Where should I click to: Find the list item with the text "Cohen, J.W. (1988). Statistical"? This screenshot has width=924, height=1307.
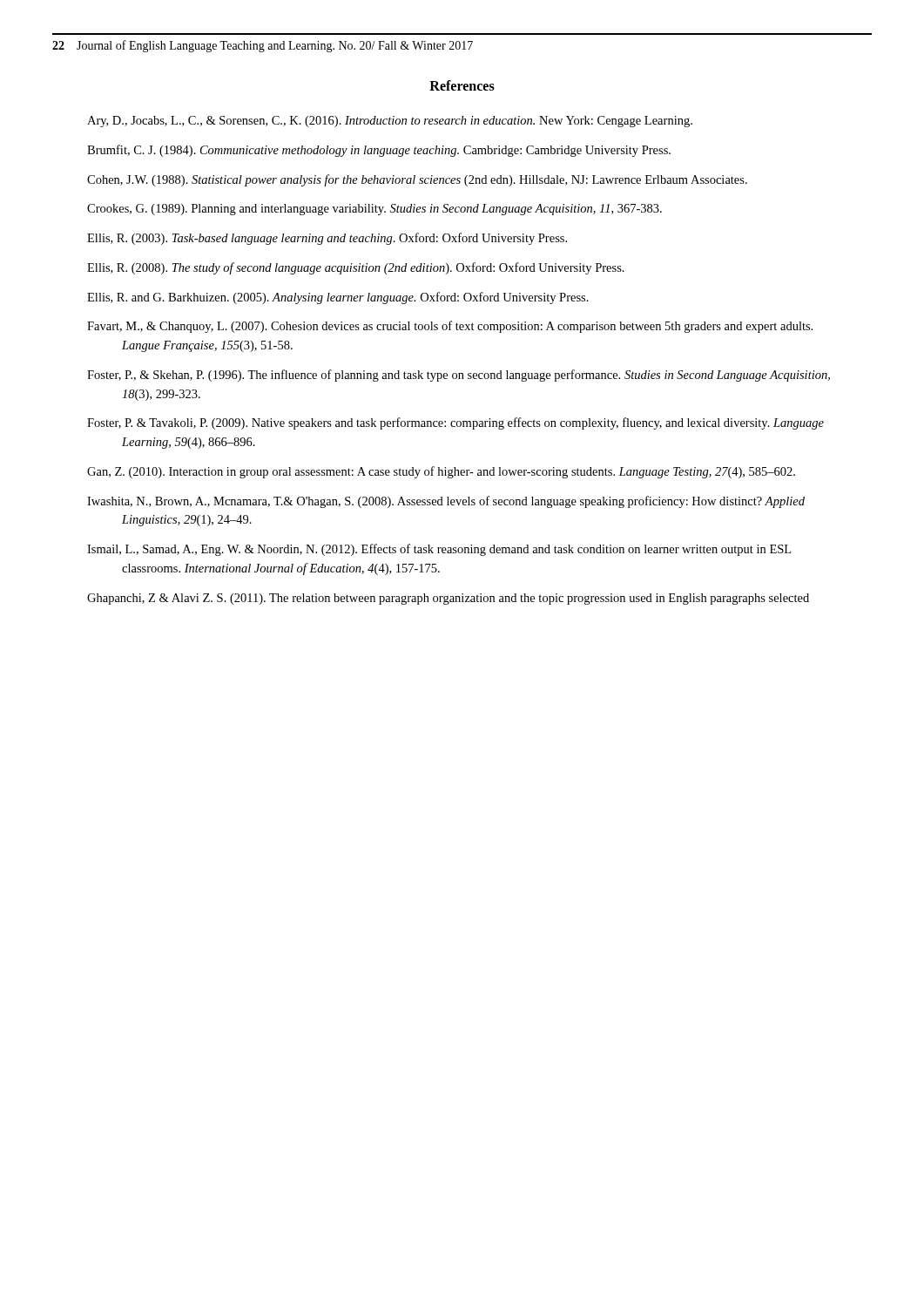tap(417, 179)
